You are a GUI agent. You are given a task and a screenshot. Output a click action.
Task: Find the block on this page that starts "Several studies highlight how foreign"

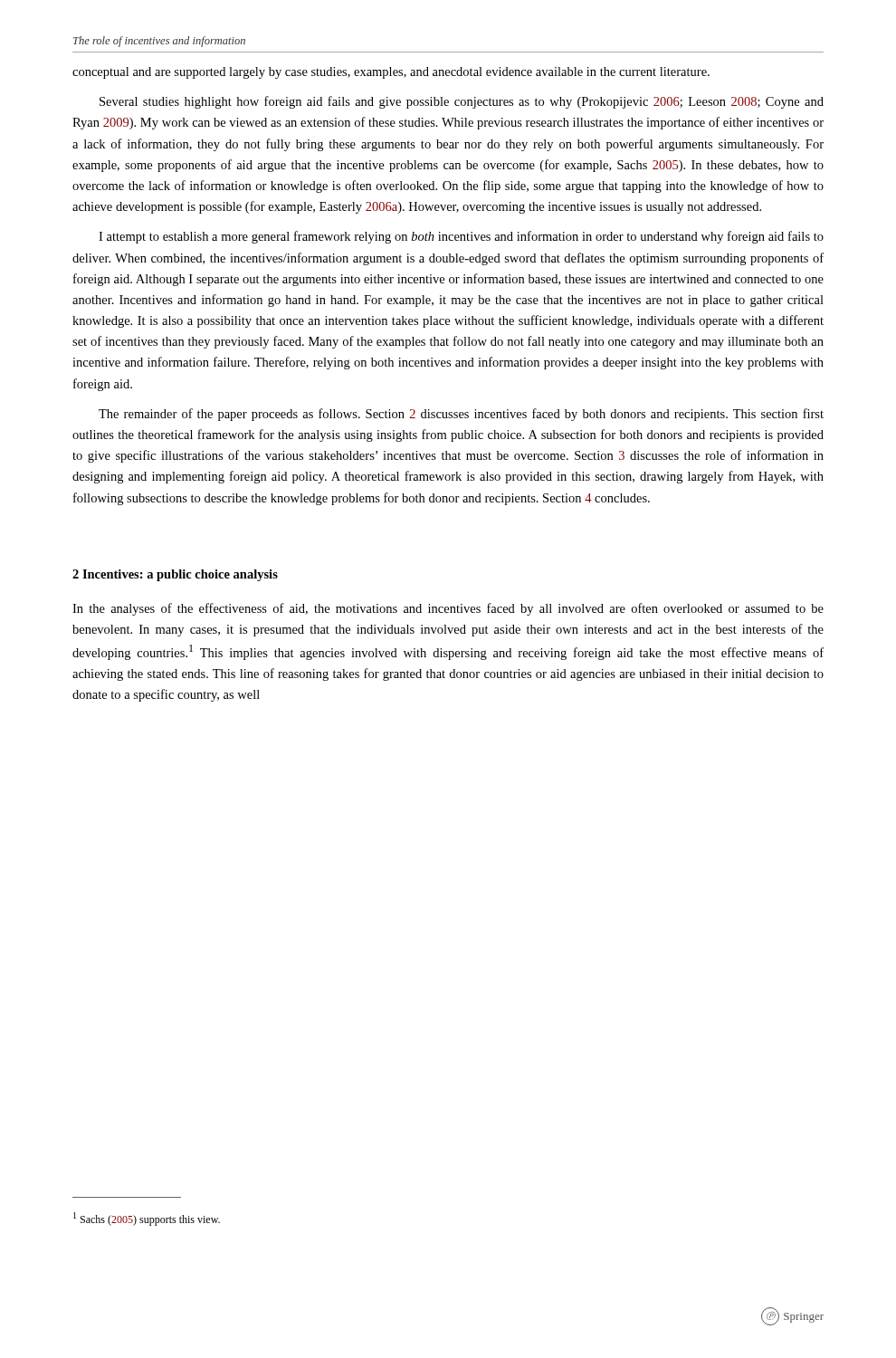448,155
